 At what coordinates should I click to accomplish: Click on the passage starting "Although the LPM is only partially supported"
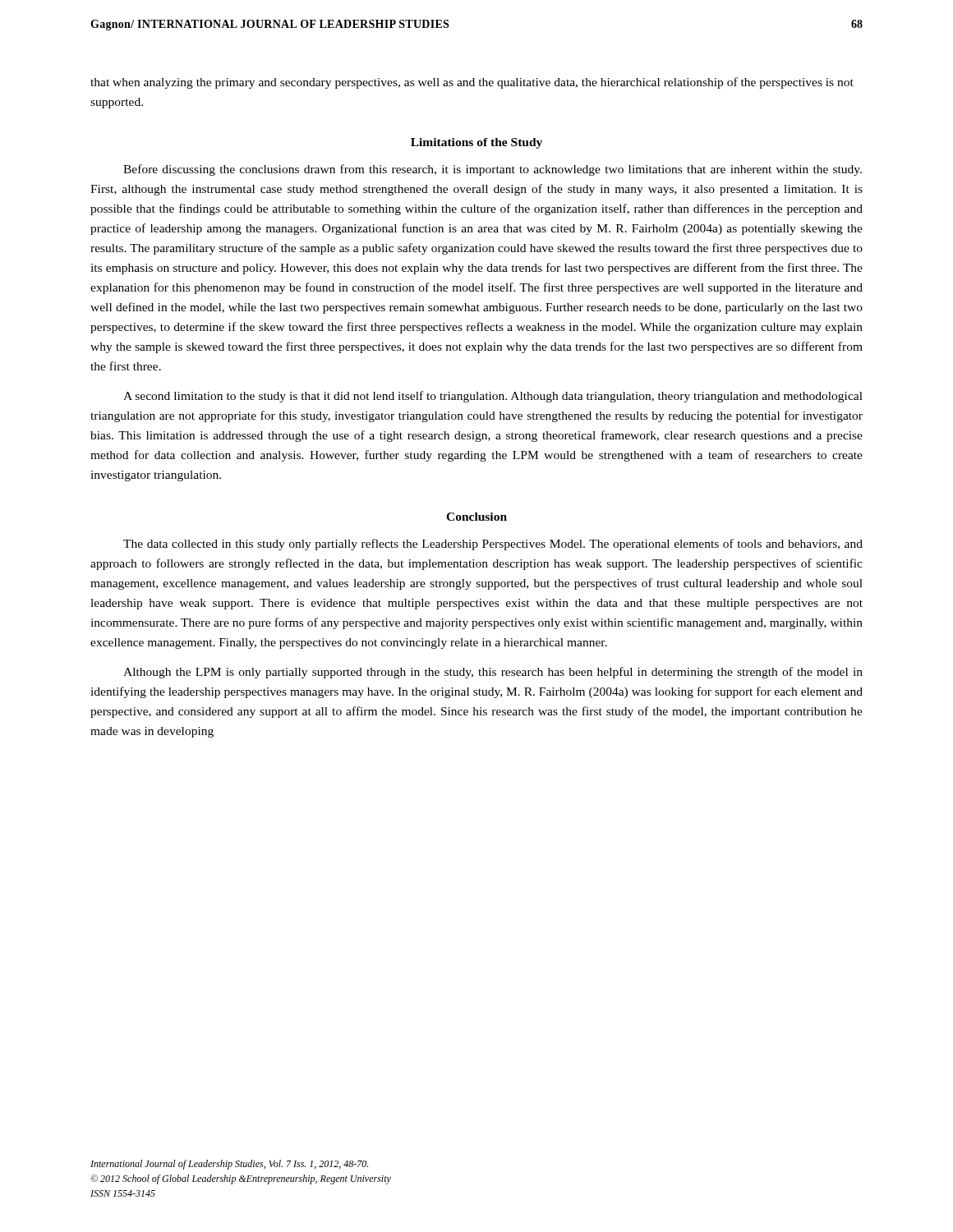point(476,701)
